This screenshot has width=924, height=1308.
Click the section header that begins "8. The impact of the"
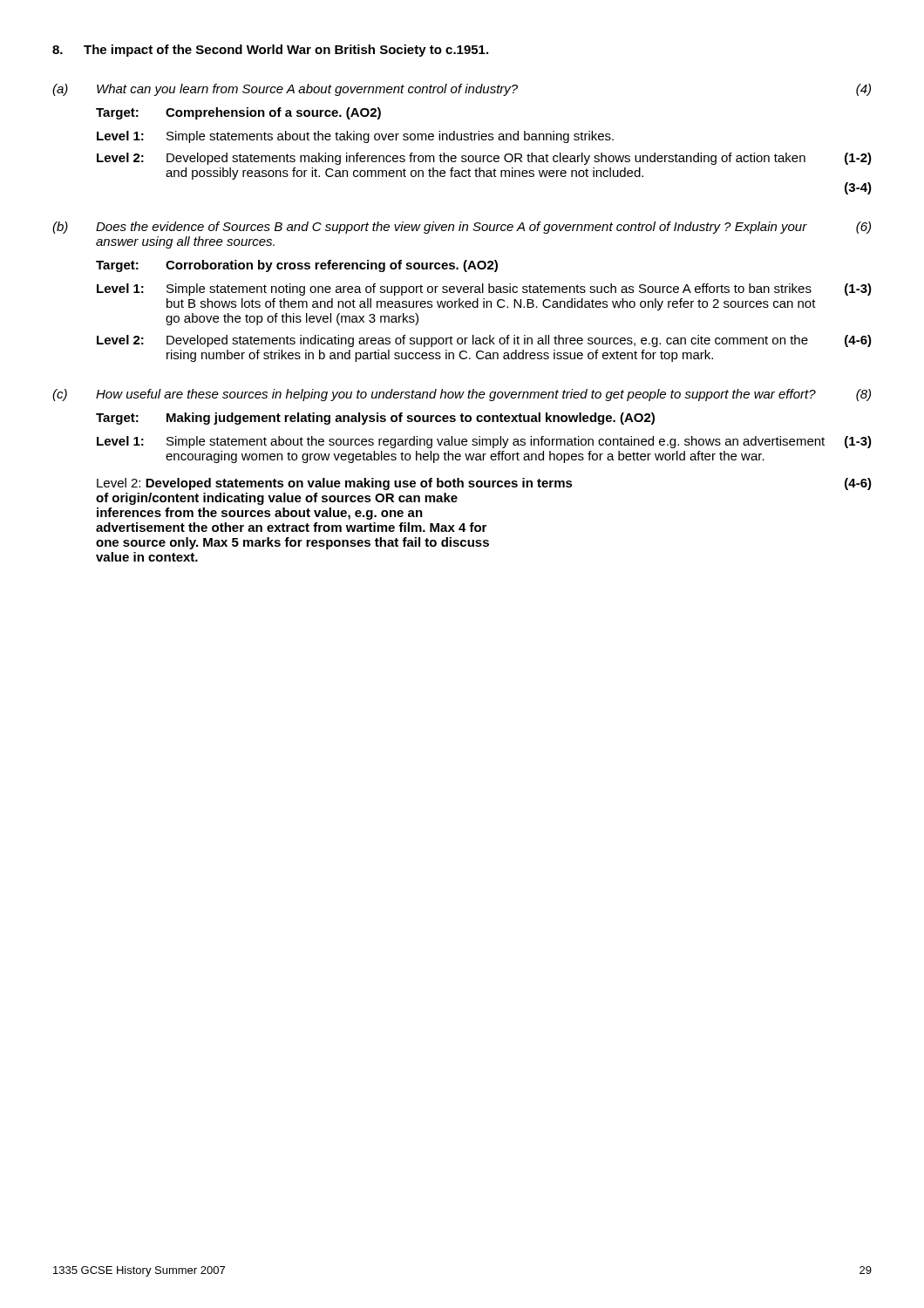point(271,49)
